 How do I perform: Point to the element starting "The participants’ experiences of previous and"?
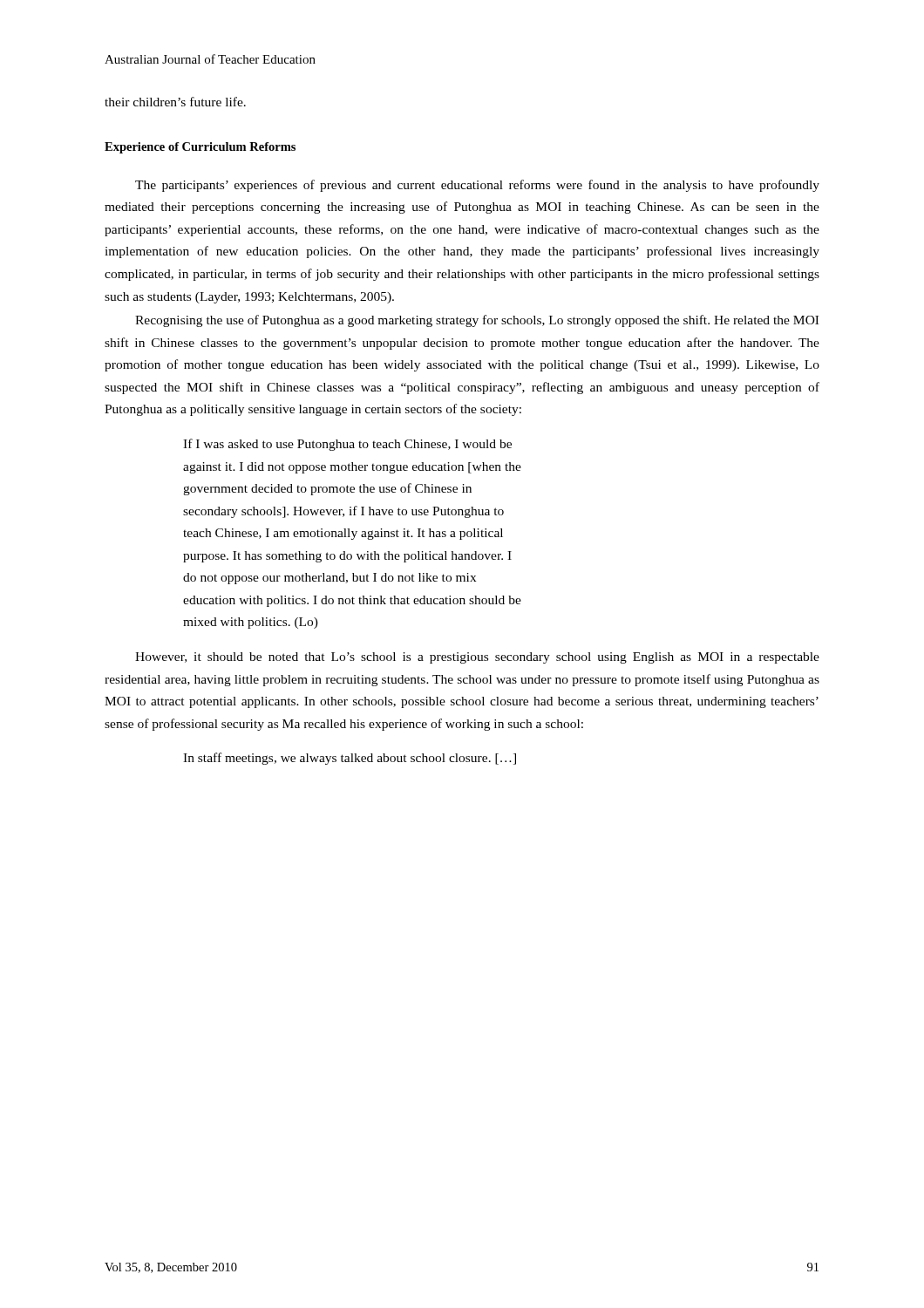click(477, 186)
